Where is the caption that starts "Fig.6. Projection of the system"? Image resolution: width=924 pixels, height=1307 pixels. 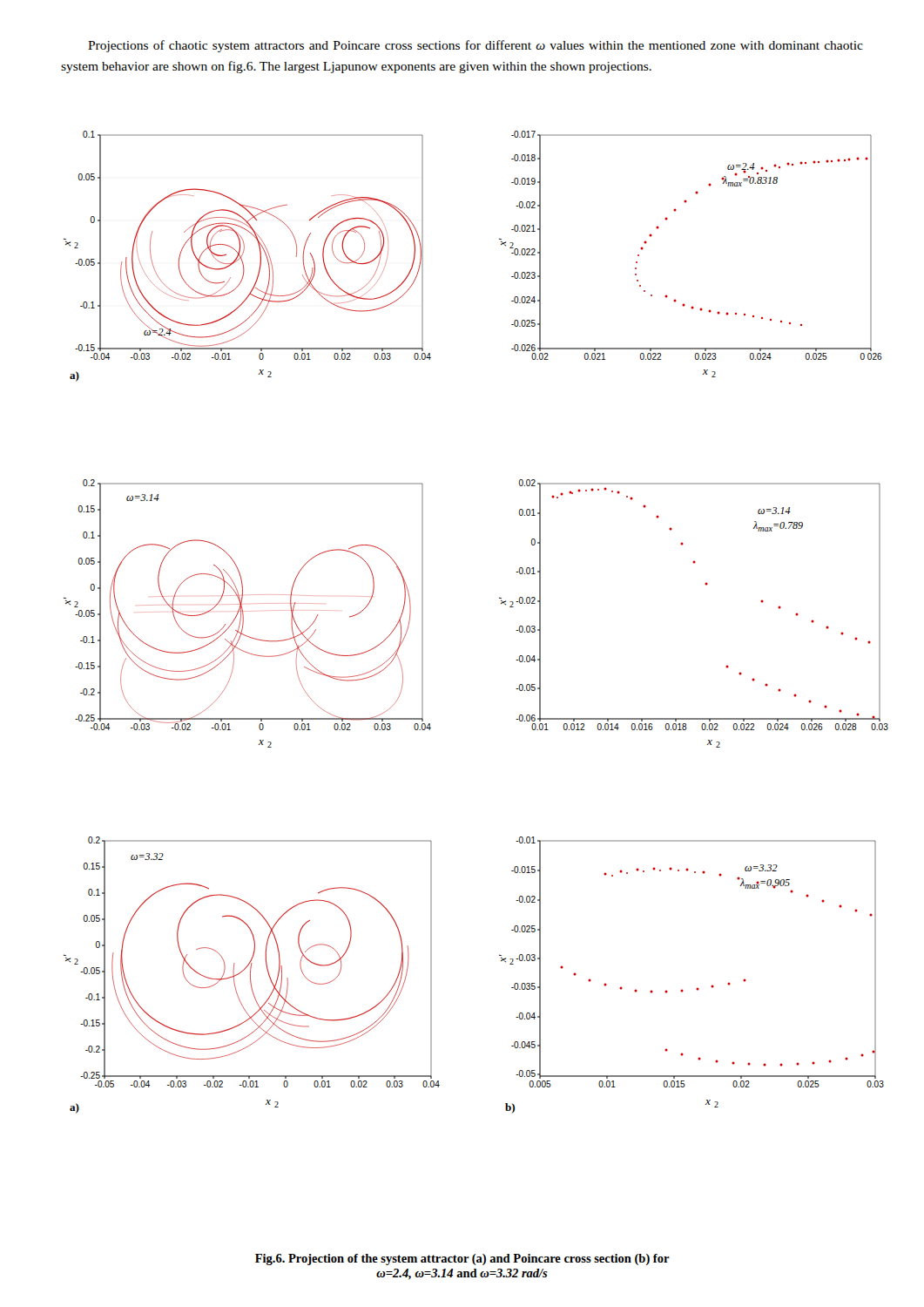(462, 1266)
